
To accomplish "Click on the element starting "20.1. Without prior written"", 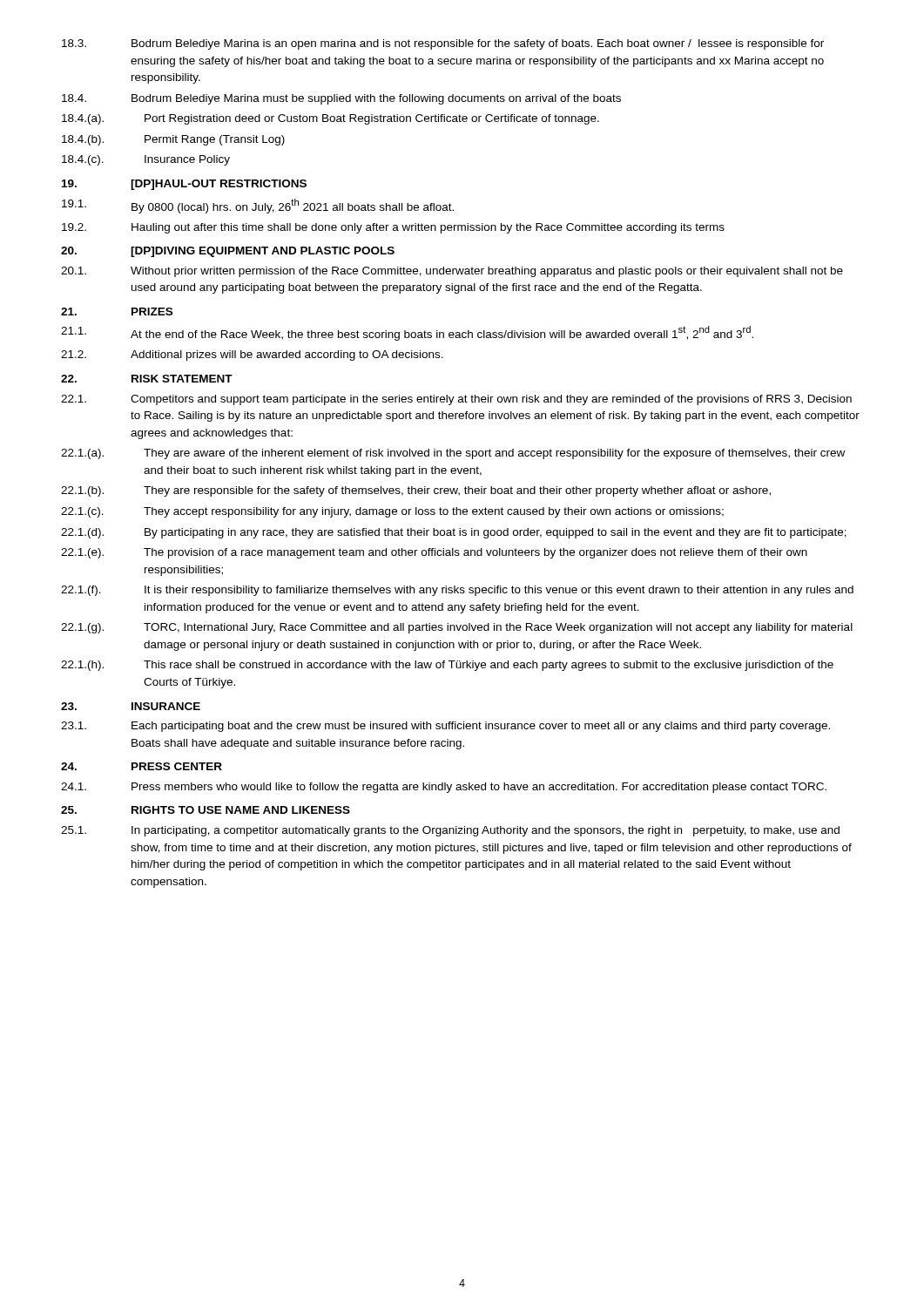I will 462,279.
